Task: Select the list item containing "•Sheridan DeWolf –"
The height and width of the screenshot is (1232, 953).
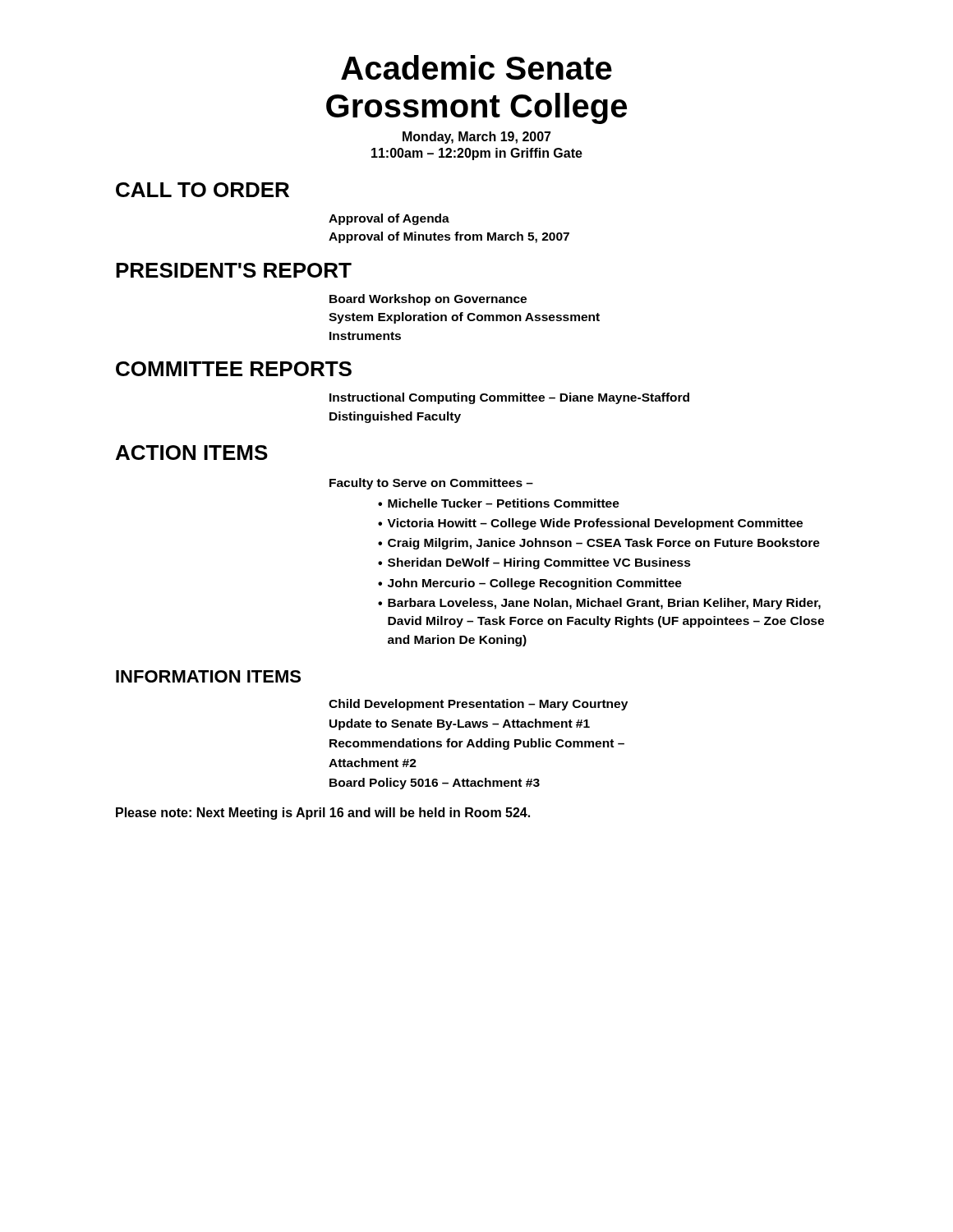Action: click(534, 563)
